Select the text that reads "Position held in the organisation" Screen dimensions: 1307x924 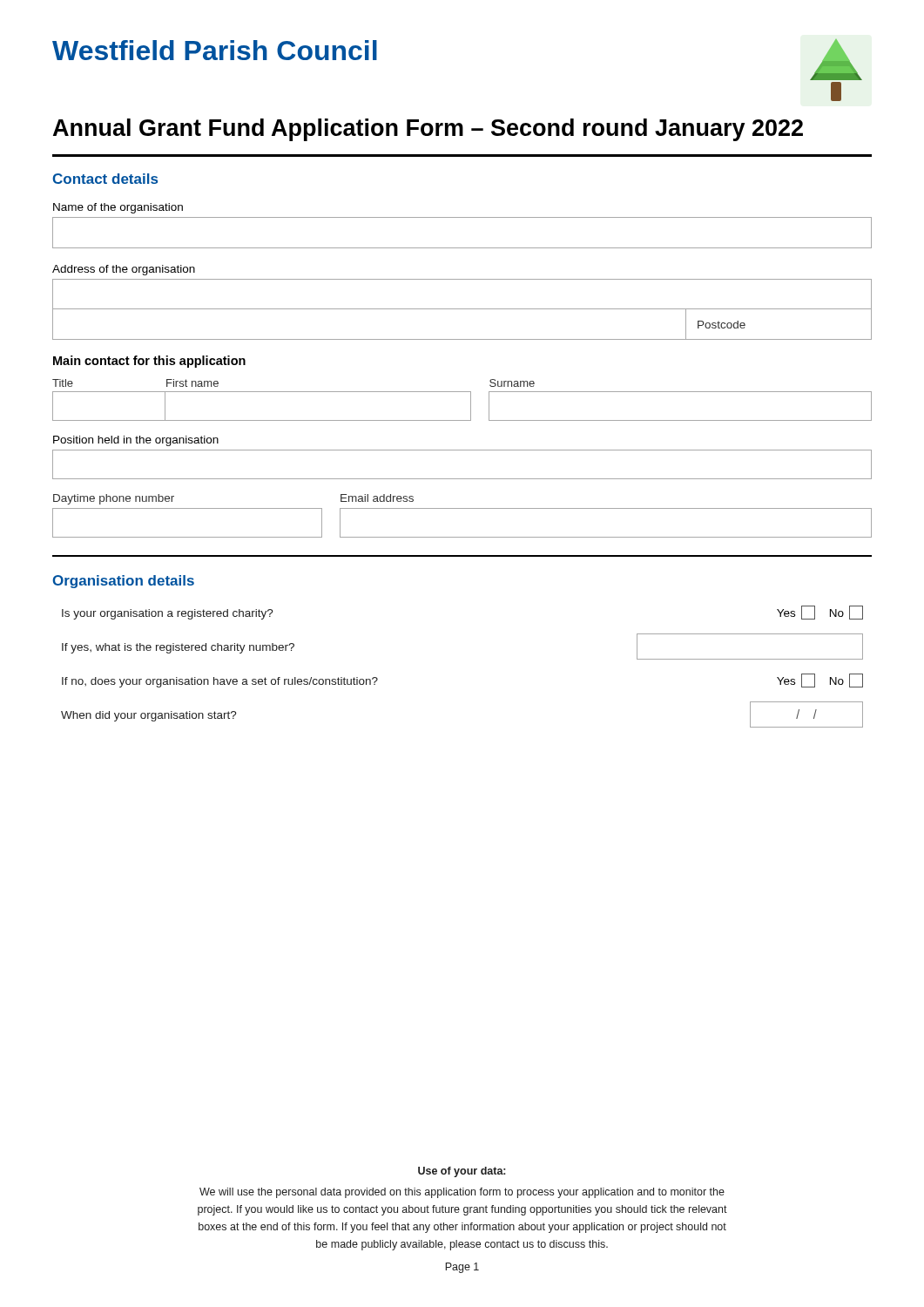pos(136,440)
